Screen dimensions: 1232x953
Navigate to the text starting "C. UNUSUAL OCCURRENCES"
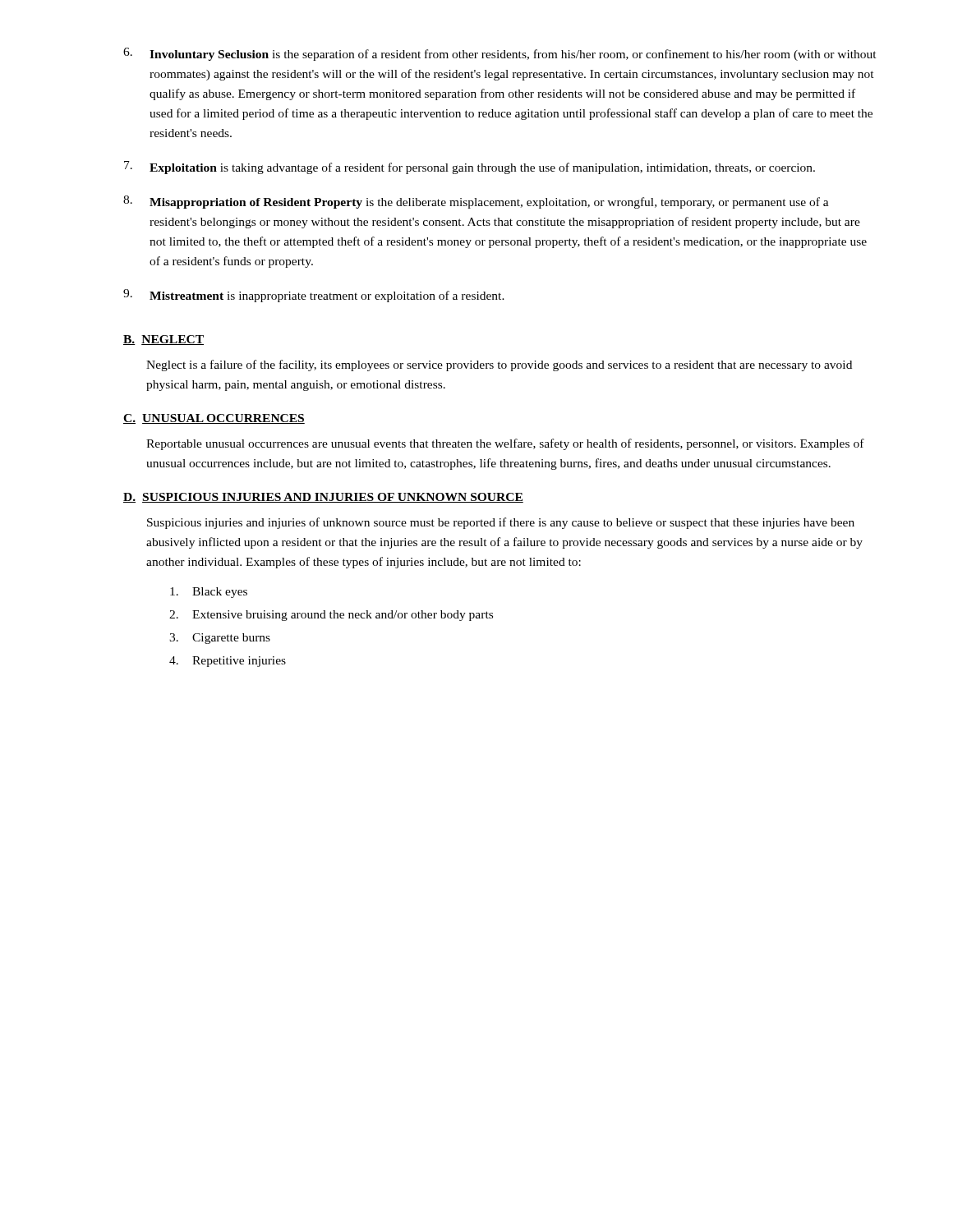[214, 418]
